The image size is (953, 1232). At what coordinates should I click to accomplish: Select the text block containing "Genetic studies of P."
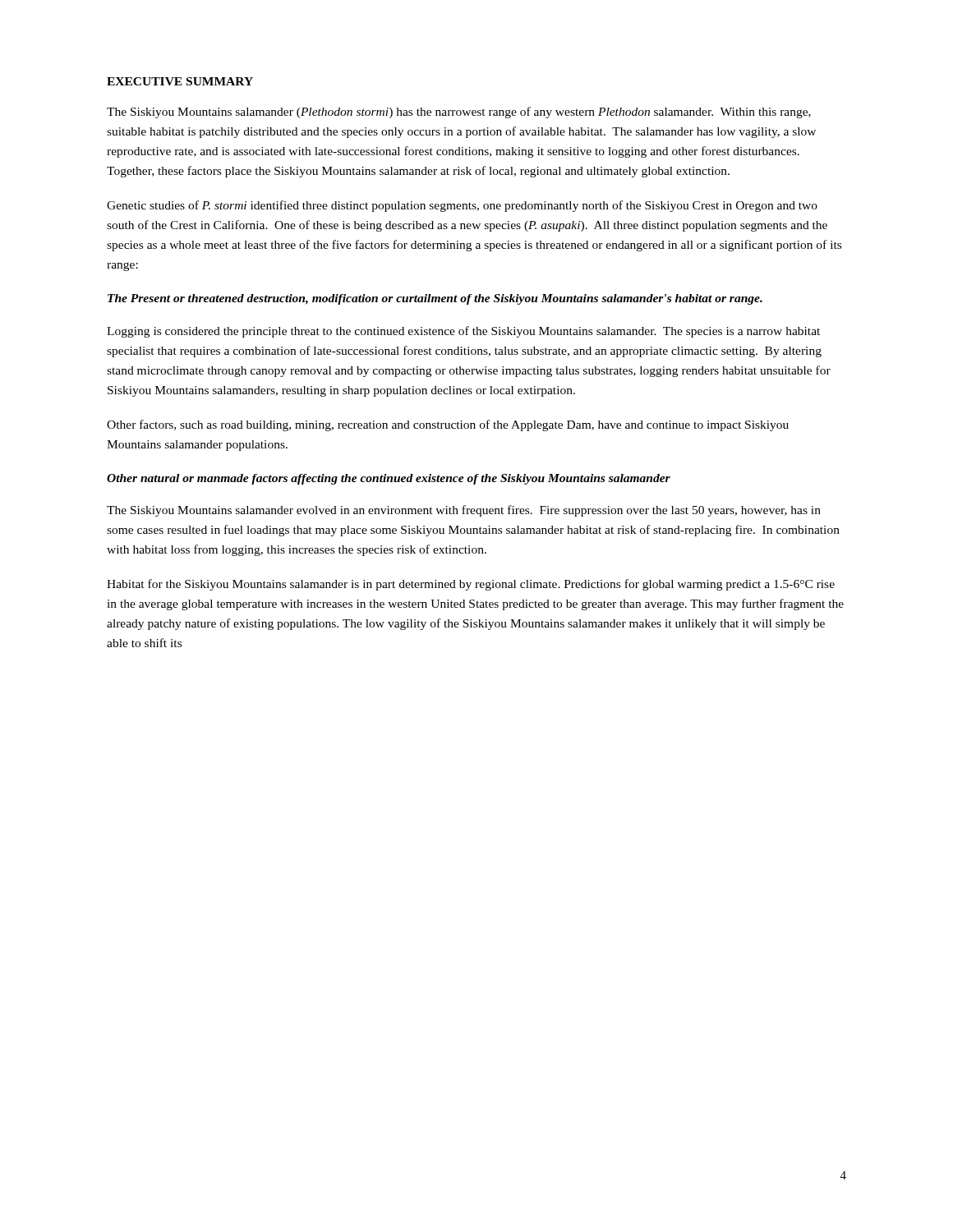click(474, 235)
